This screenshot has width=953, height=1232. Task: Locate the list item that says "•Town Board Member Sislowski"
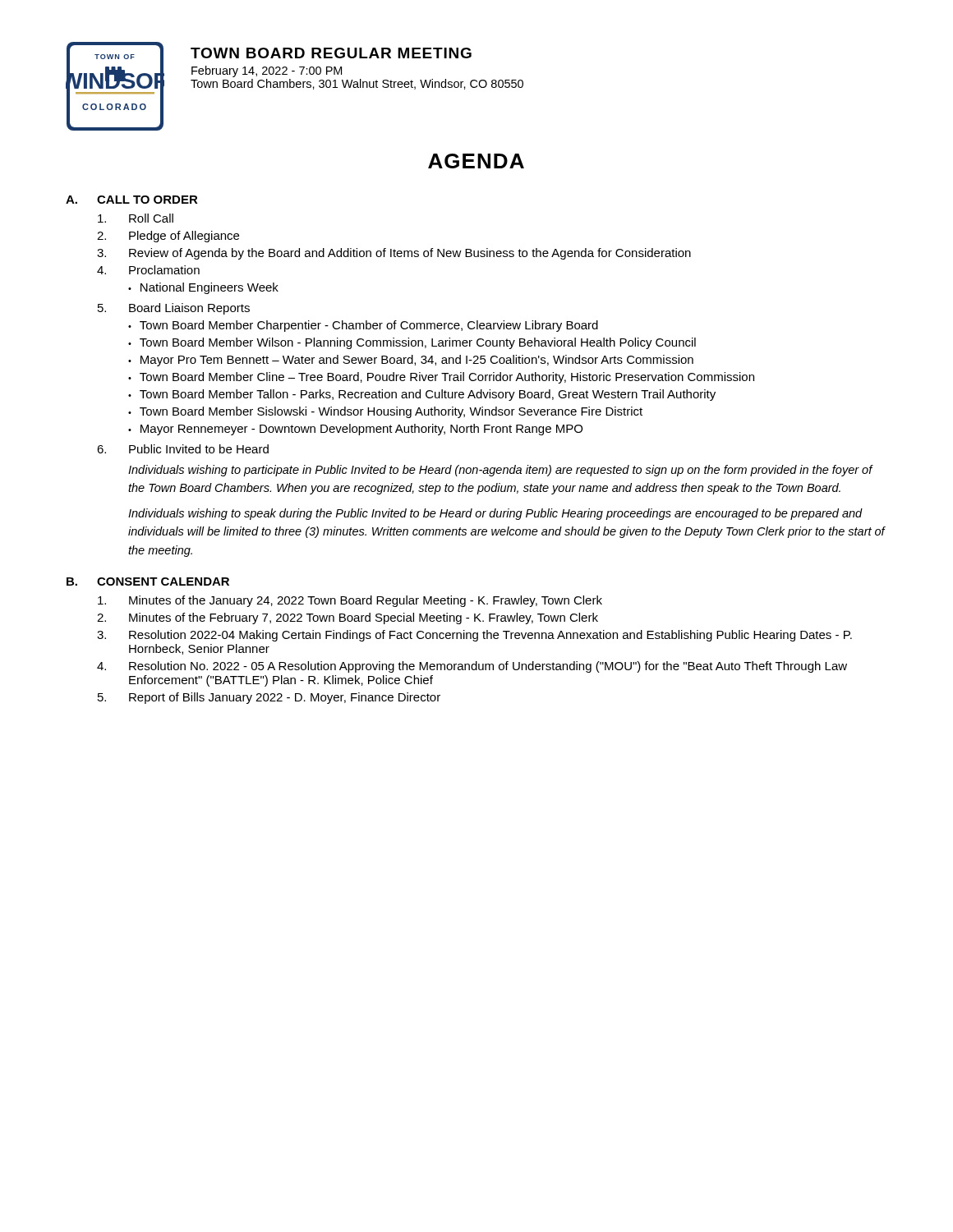(x=508, y=411)
